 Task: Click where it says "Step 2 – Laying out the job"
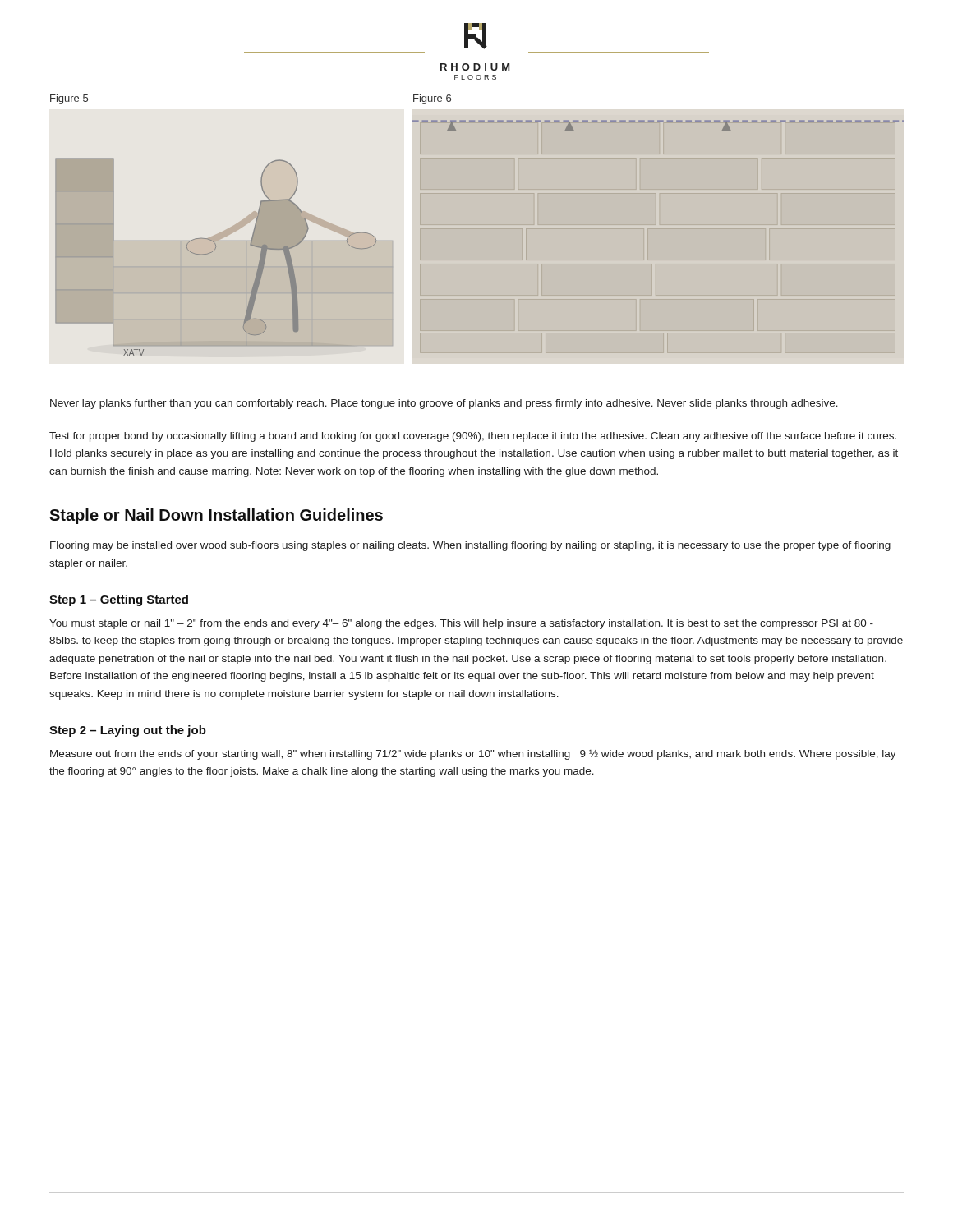point(128,729)
